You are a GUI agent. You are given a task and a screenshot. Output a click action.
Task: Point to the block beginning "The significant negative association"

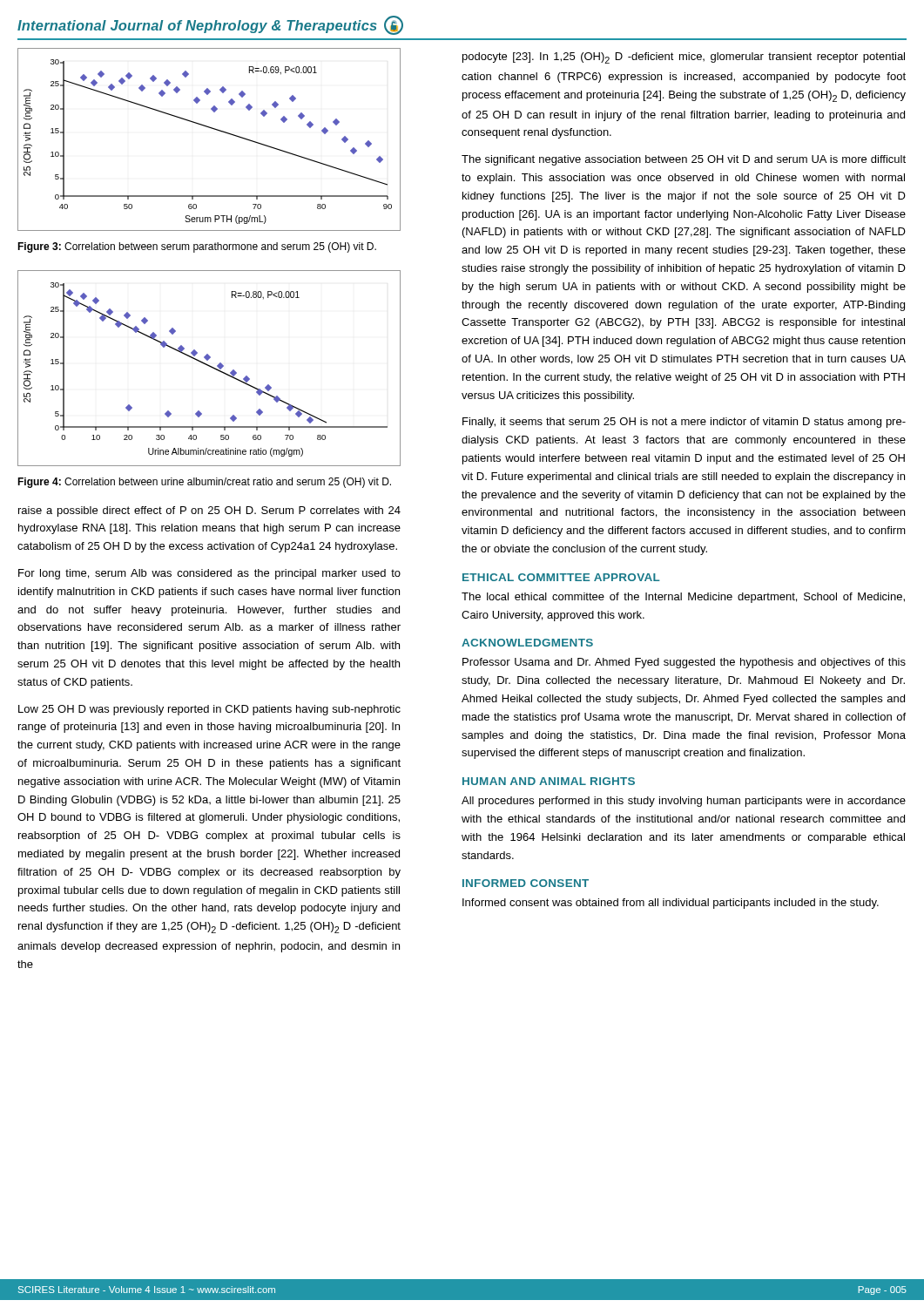click(684, 277)
